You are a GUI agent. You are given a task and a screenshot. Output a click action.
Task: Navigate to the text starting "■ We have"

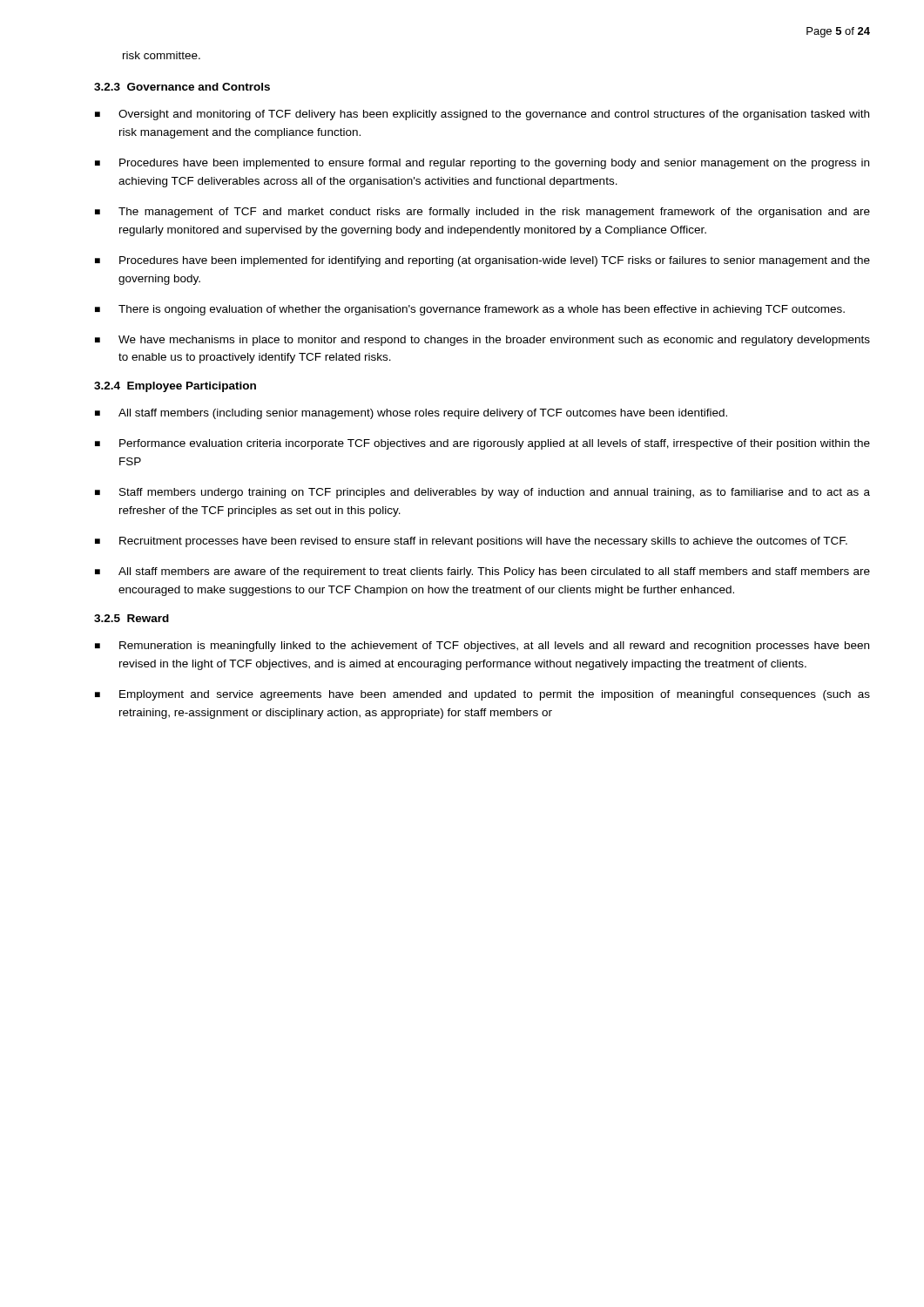click(x=482, y=349)
